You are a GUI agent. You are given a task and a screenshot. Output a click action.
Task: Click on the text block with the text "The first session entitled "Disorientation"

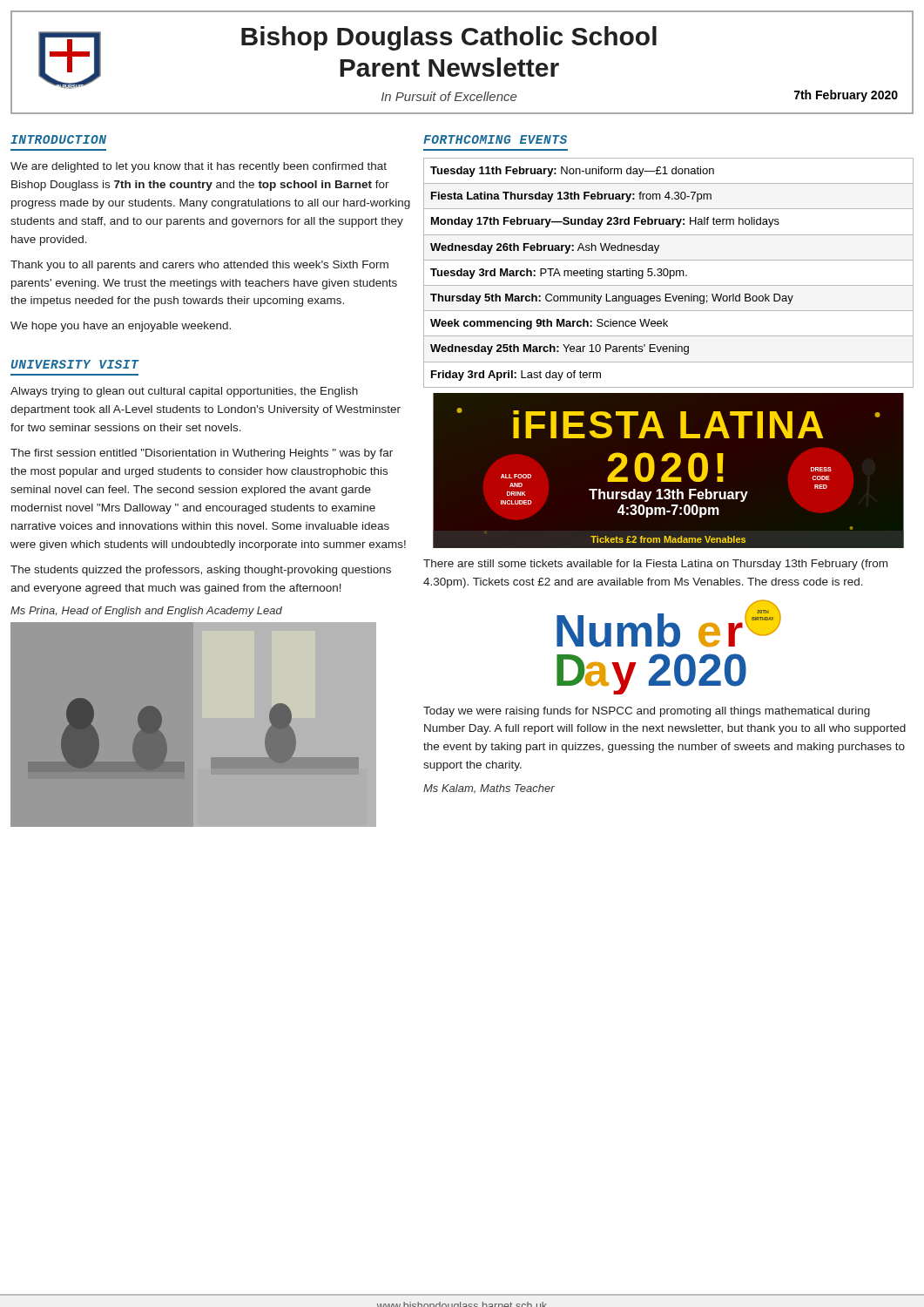(x=208, y=498)
